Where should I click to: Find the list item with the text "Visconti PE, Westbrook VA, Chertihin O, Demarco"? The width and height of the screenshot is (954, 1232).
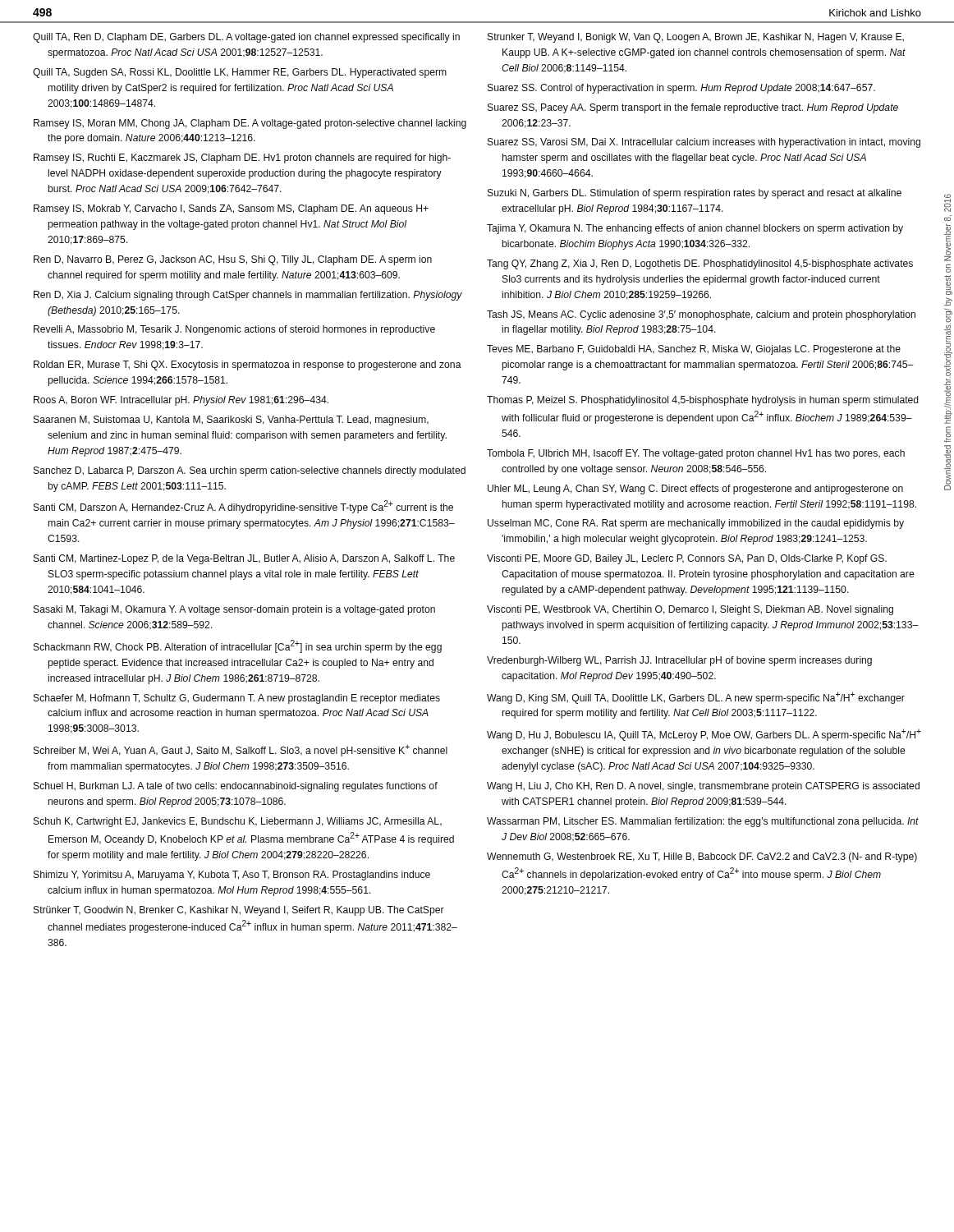click(702, 625)
